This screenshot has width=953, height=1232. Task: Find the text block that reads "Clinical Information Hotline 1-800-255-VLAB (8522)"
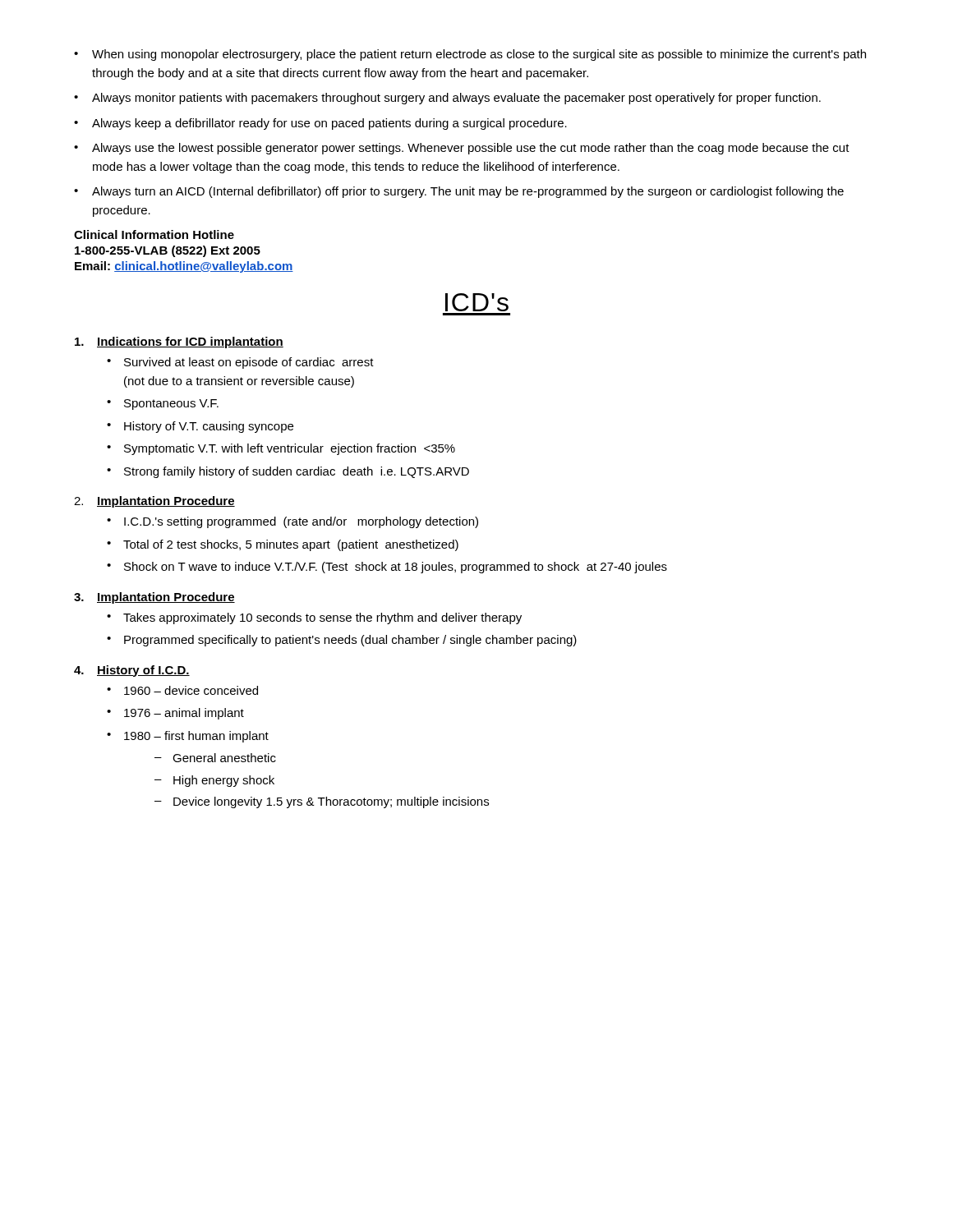(x=154, y=234)
